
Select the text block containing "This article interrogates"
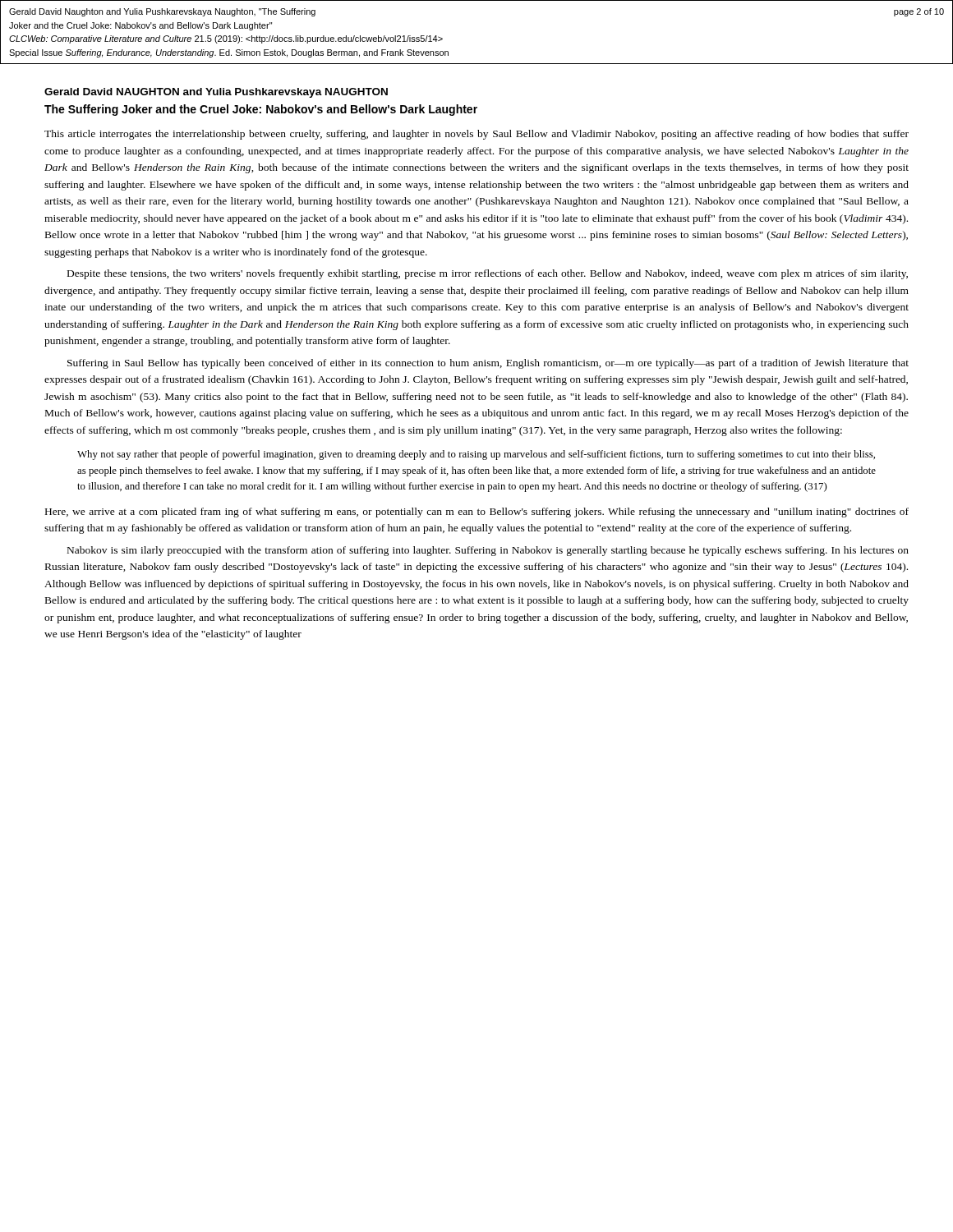(476, 193)
